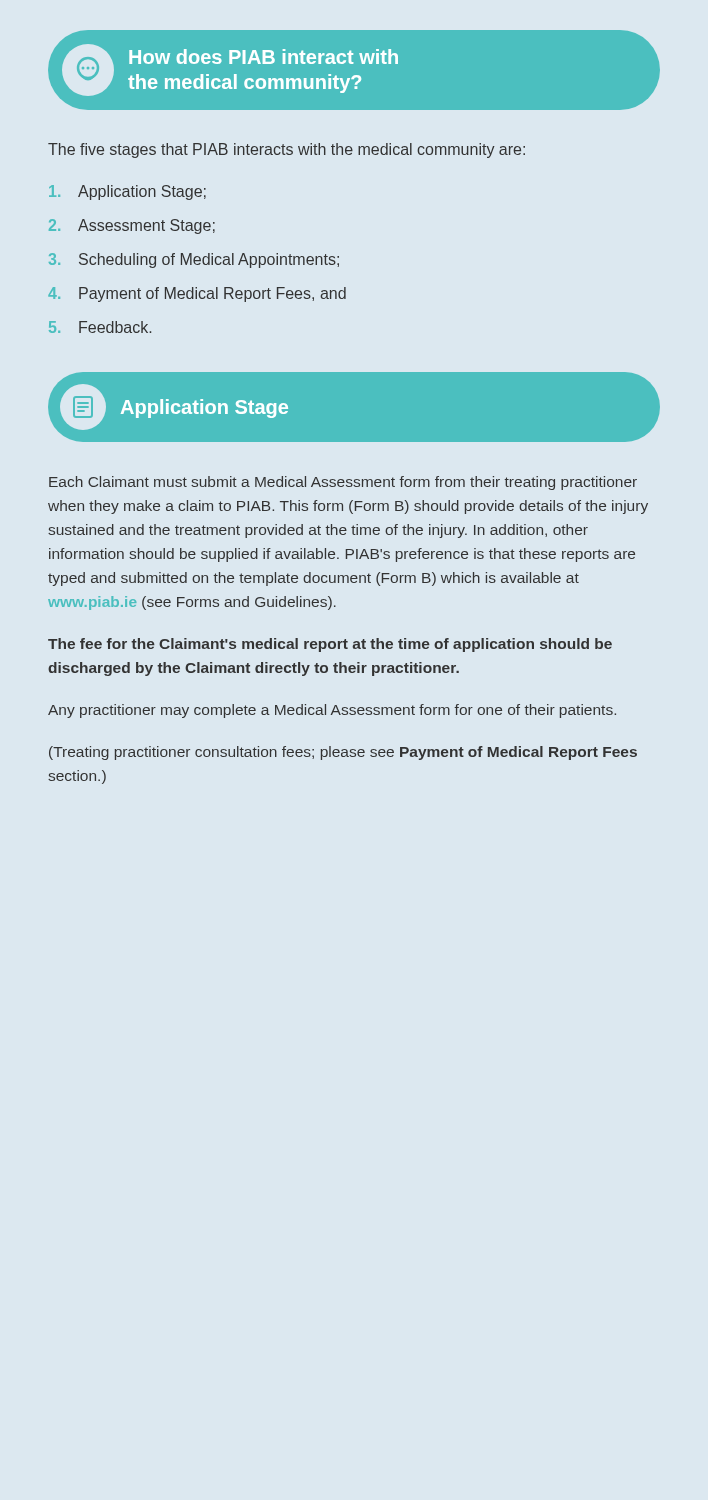Screen dimensions: 1500x708
Task: Click on the section header containing "Application Stage"
Action: 174,407
